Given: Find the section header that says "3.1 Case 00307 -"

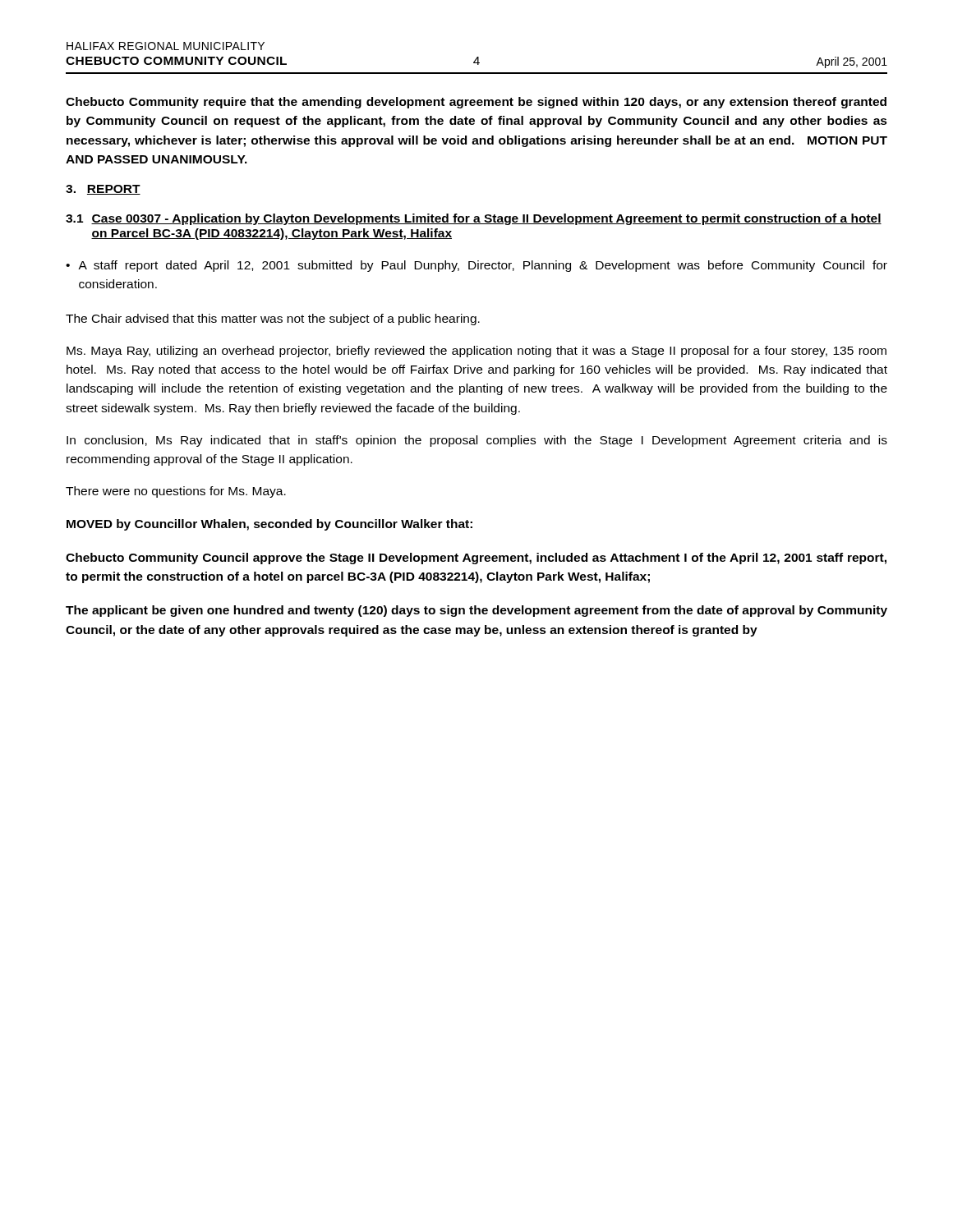Looking at the screenshot, I should [476, 226].
